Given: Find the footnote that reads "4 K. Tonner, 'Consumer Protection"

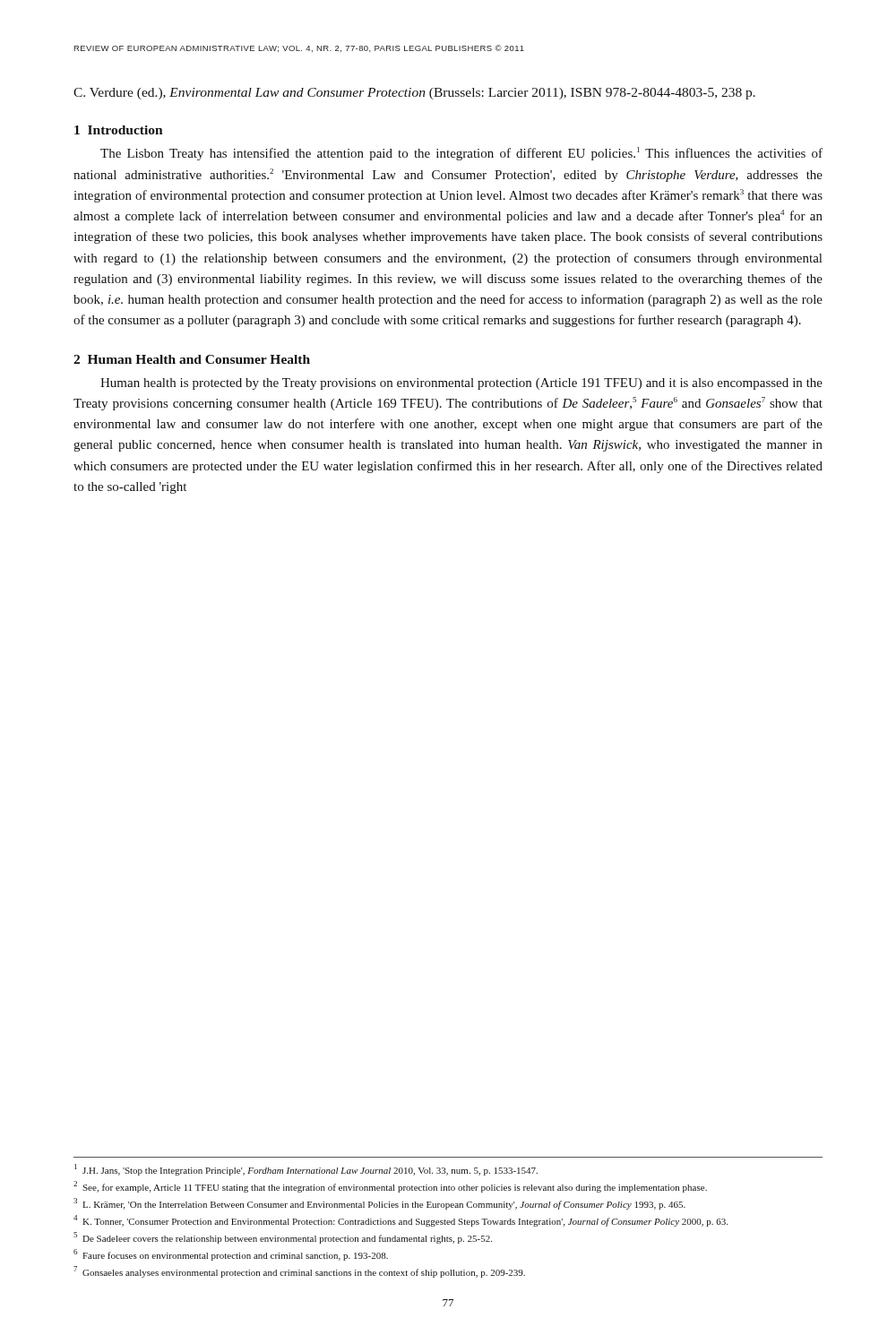Looking at the screenshot, I should (401, 1221).
